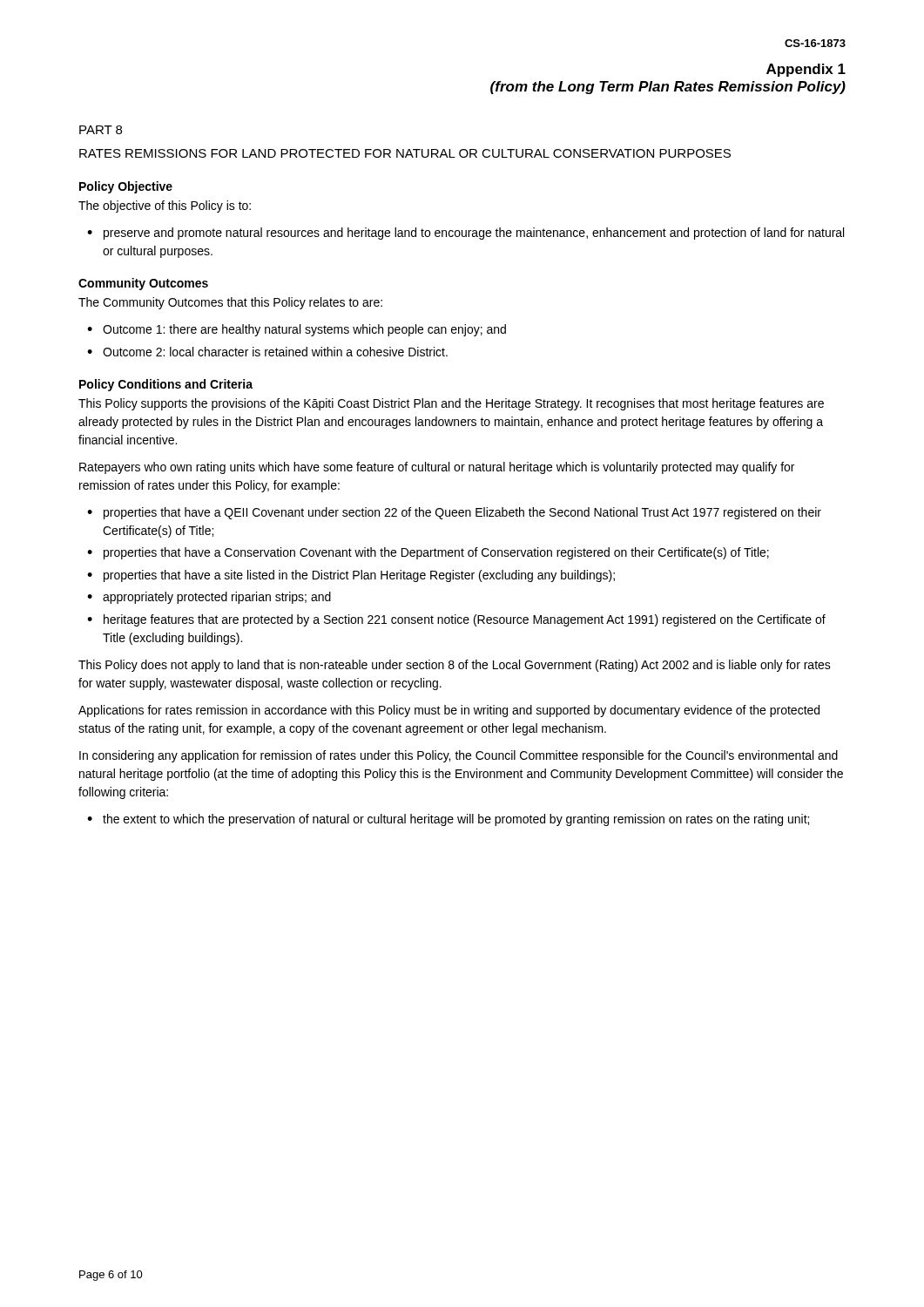Find the block on this page that starts "This Policy supports the provisions"

pos(451,422)
